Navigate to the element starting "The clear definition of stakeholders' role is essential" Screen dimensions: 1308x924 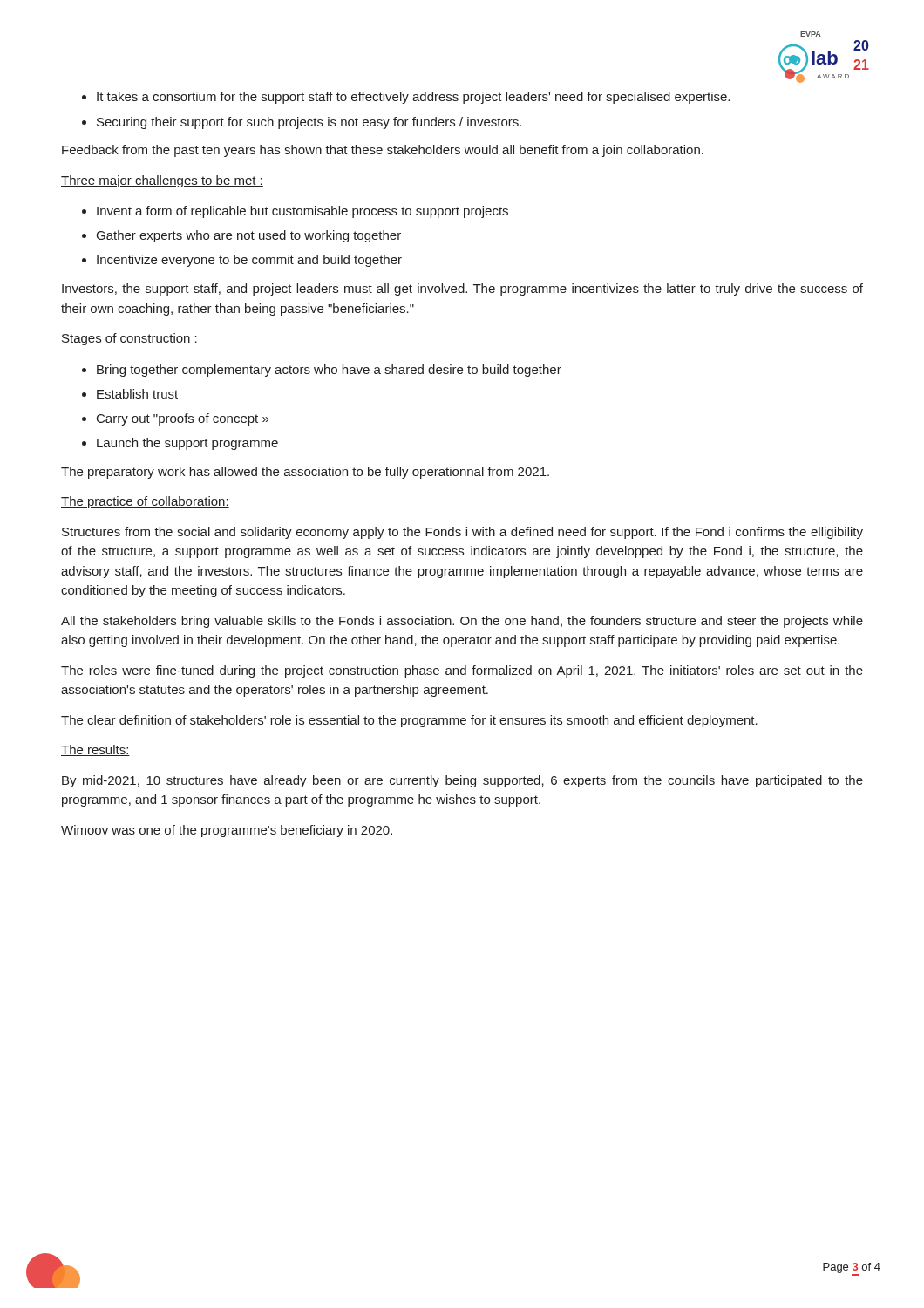click(x=462, y=720)
